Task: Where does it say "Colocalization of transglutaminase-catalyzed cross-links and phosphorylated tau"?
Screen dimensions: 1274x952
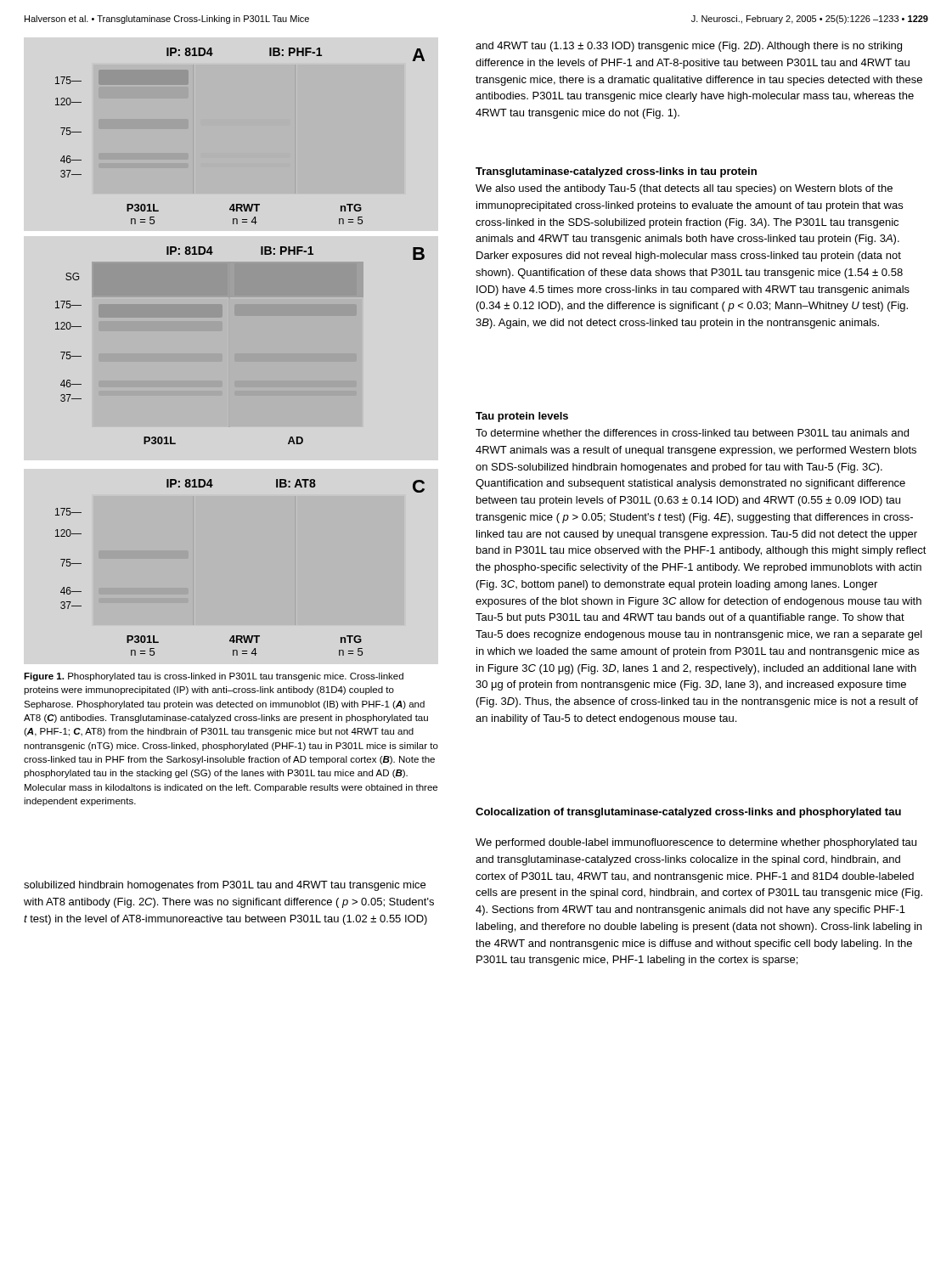Action: tap(688, 812)
